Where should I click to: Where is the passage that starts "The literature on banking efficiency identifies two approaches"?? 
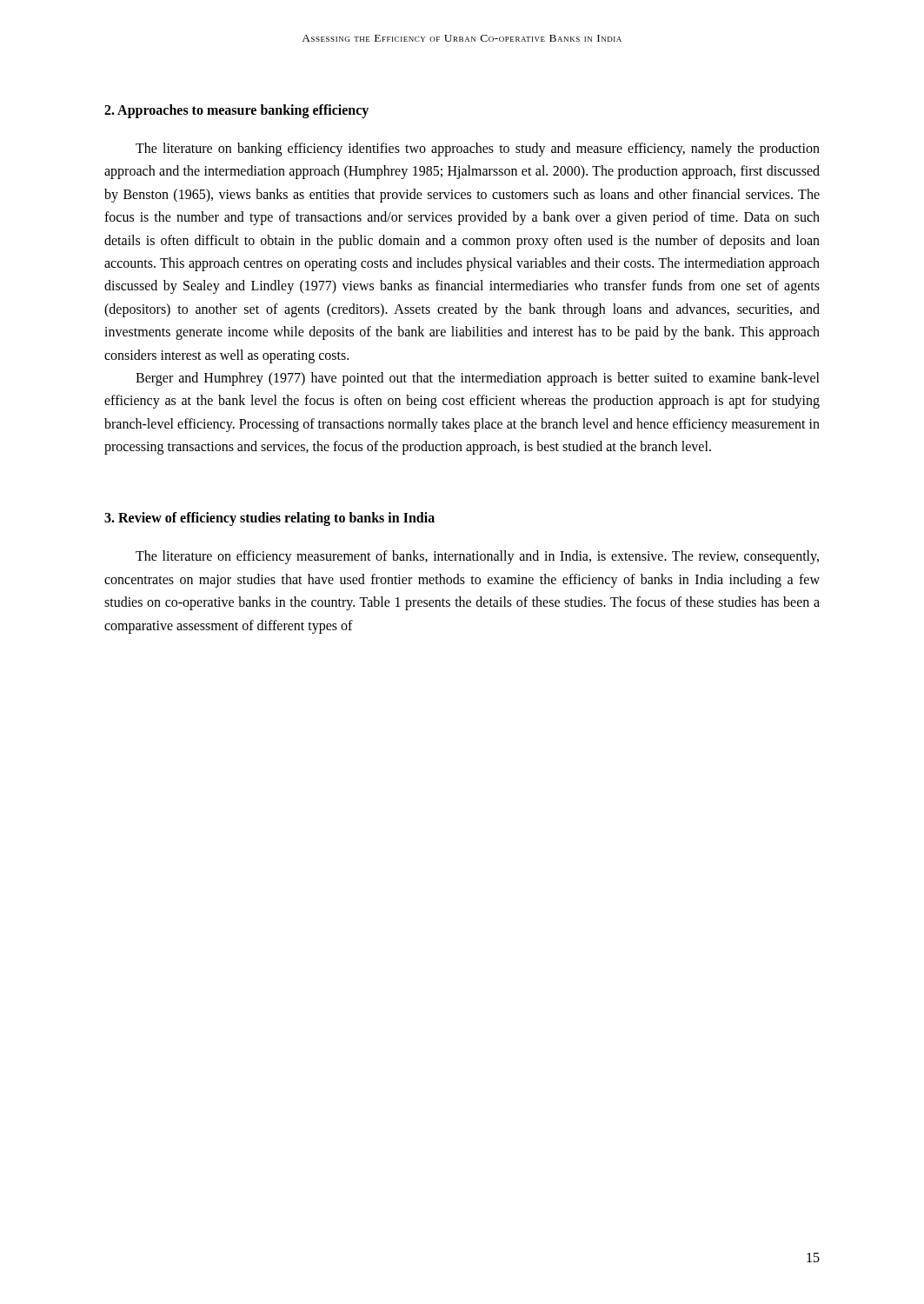pyautogui.click(x=462, y=251)
